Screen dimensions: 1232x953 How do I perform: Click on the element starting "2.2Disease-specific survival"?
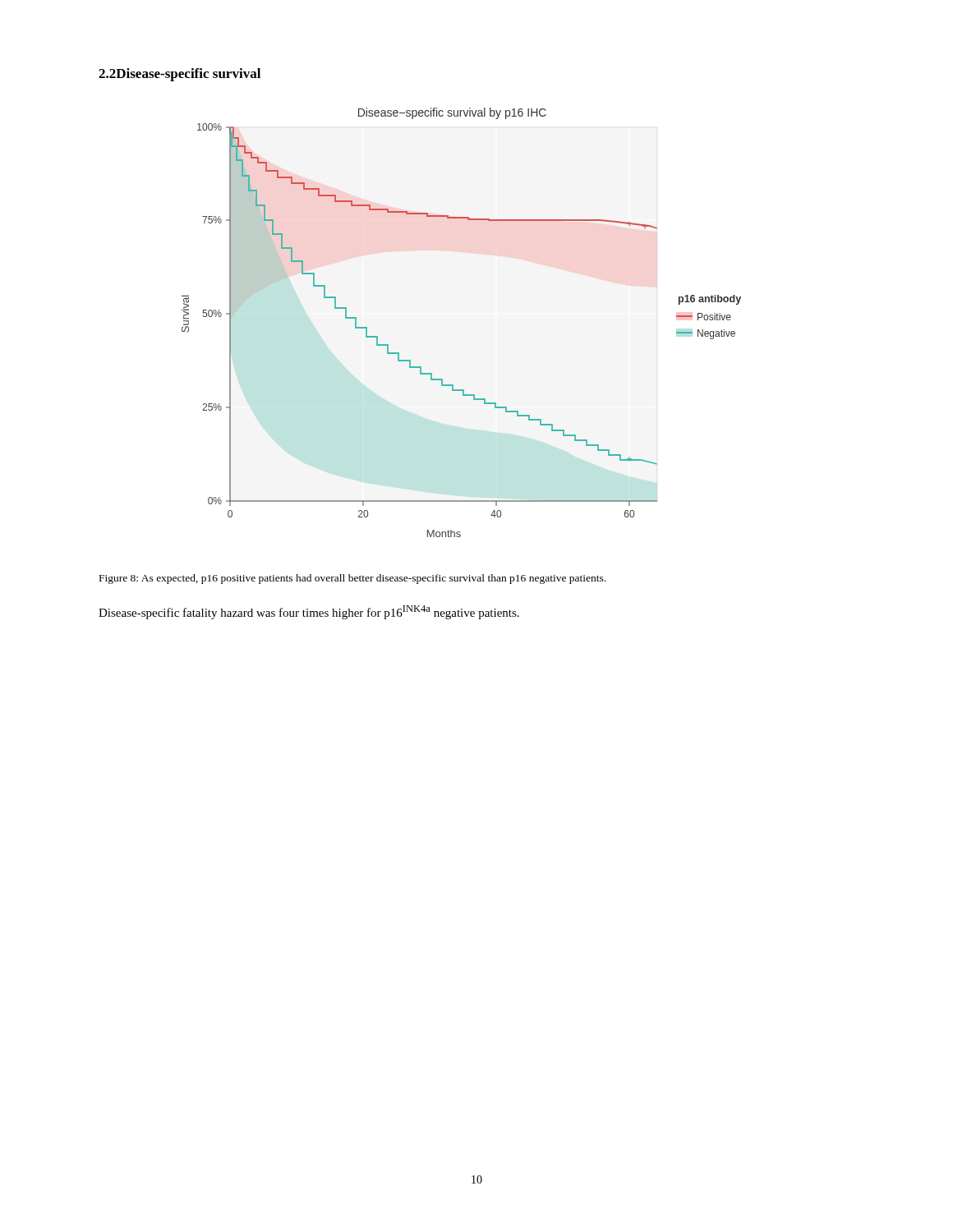pyautogui.click(x=180, y=73)
